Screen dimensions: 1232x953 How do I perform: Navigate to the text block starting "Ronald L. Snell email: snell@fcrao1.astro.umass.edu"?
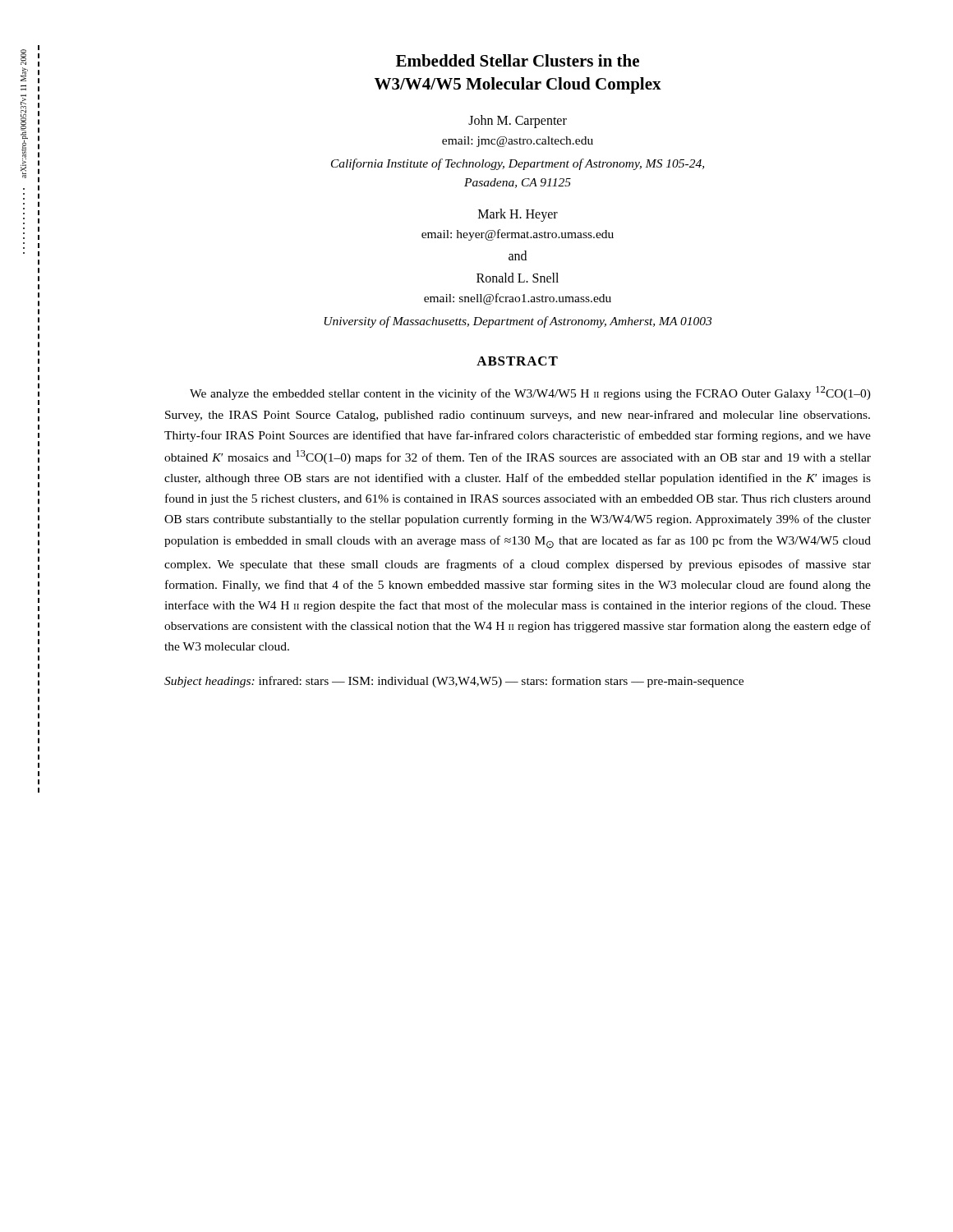tap(518, 288)
